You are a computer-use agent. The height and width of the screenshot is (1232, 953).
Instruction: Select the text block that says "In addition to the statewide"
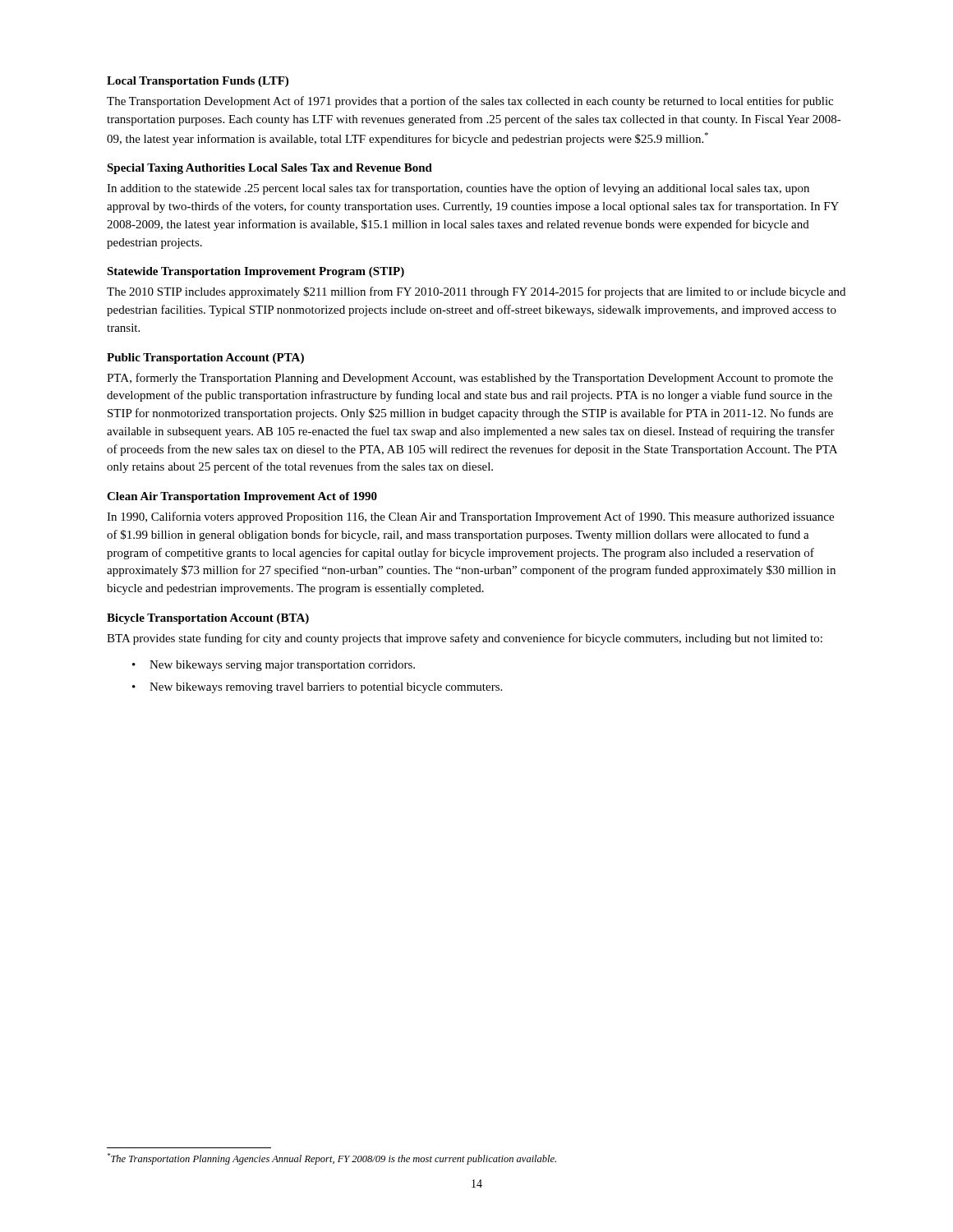coord(473,215)
